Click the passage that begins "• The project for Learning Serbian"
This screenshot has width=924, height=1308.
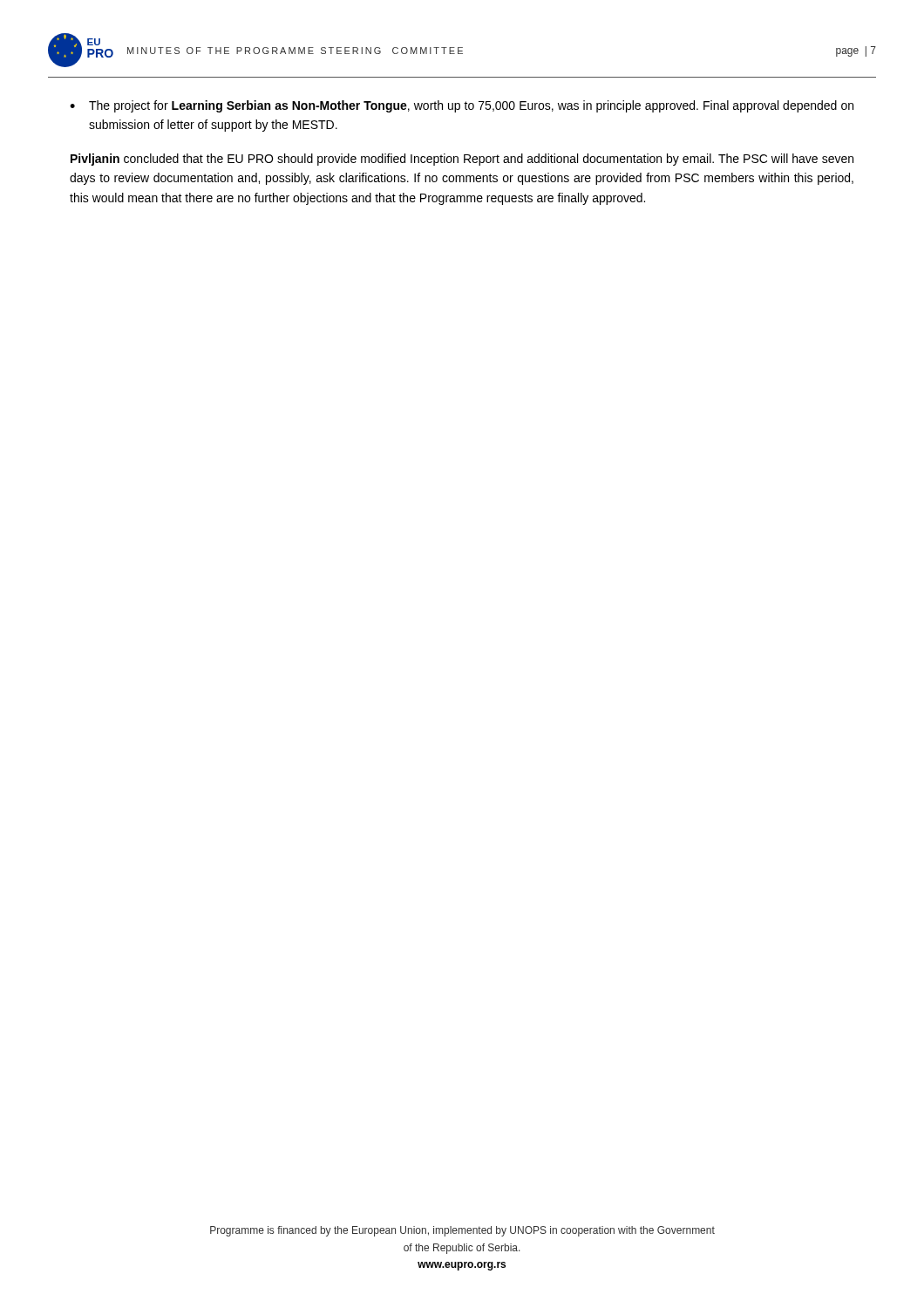[x=462, y=115]
